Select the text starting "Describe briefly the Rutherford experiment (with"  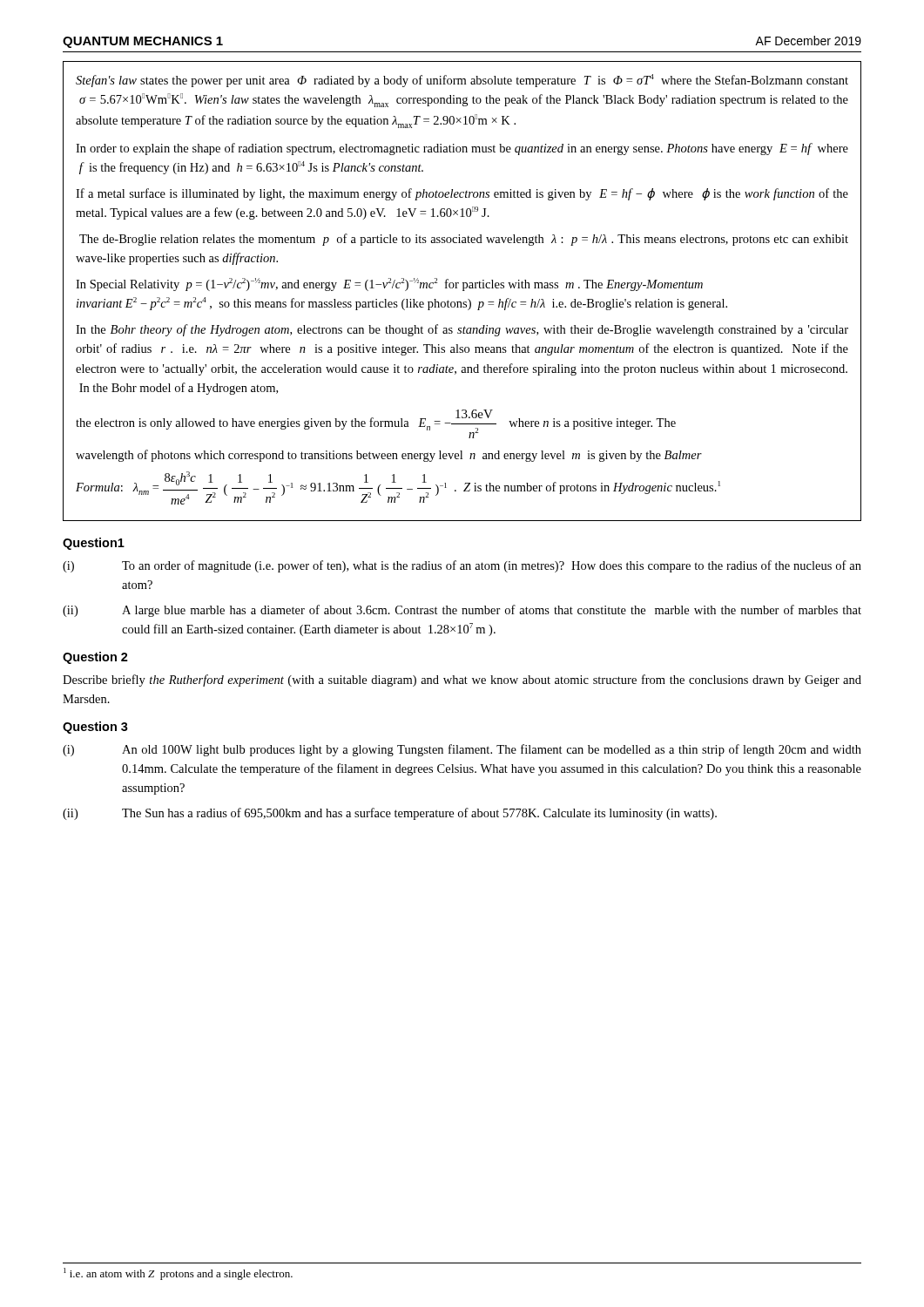(462, 689)
